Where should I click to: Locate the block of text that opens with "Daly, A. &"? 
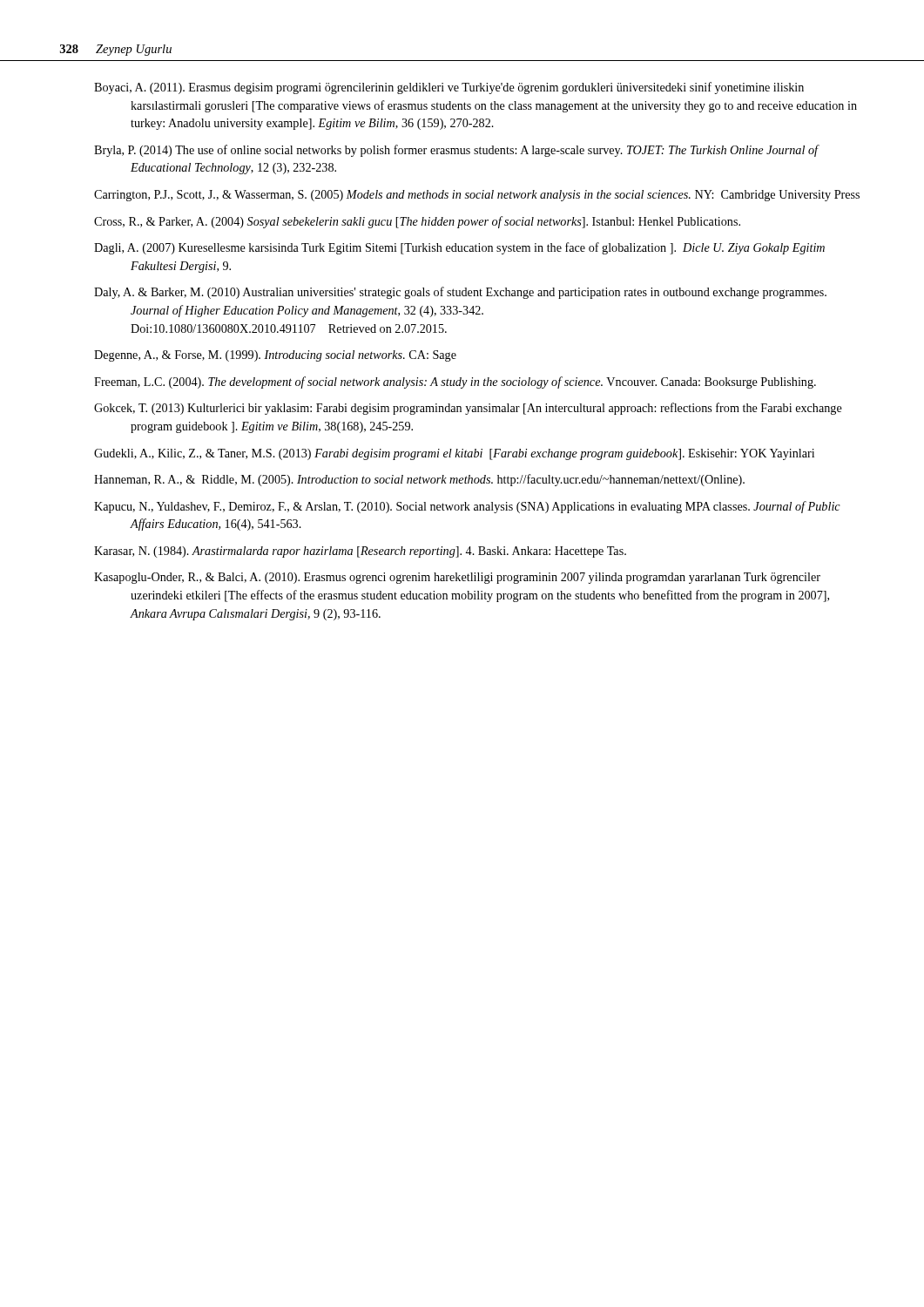click(x=461, y=310)
